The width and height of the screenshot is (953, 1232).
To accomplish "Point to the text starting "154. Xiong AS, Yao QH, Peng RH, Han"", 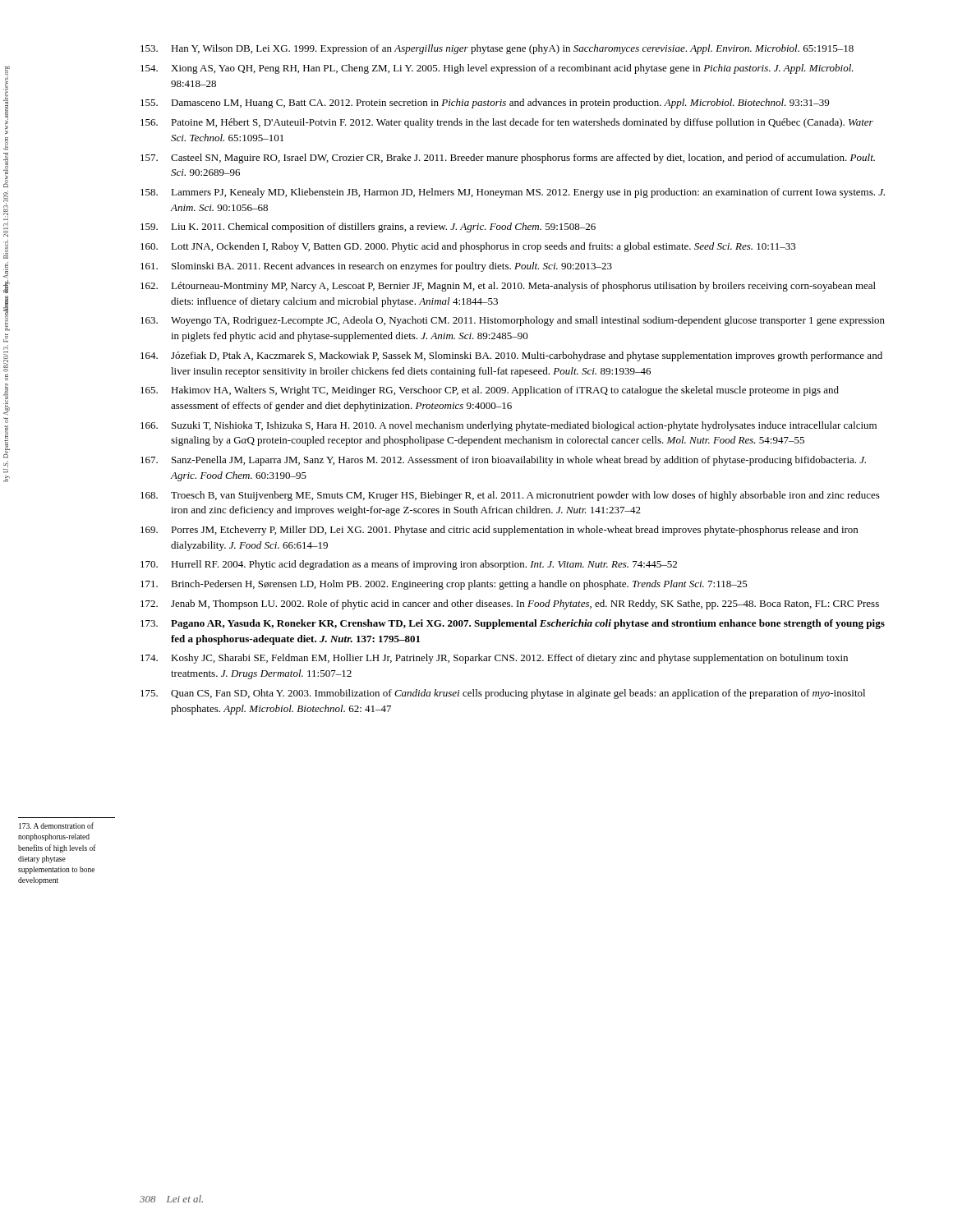I will (513, 76).
